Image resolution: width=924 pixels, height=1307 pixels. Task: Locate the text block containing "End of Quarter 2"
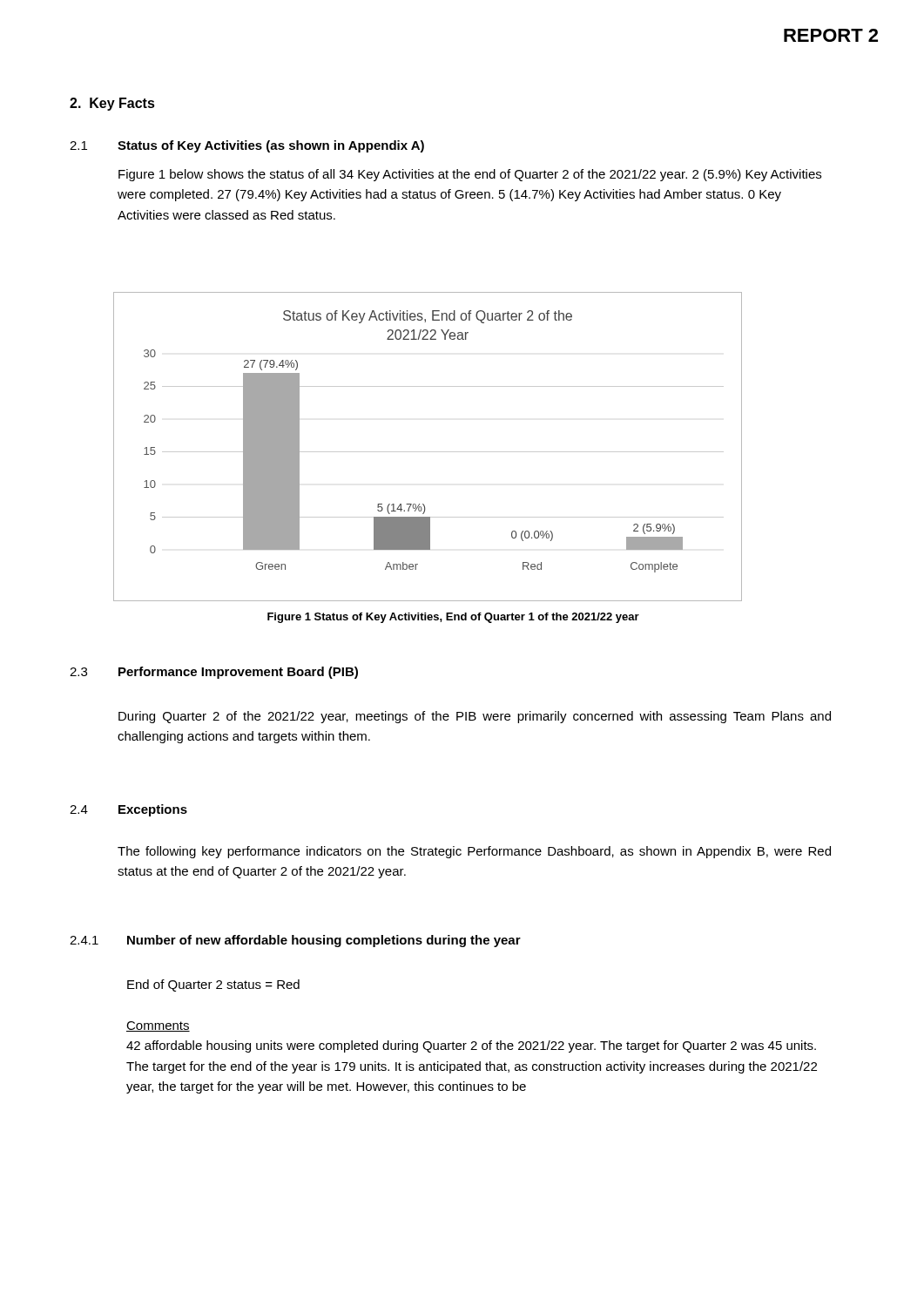click(213, 984)
